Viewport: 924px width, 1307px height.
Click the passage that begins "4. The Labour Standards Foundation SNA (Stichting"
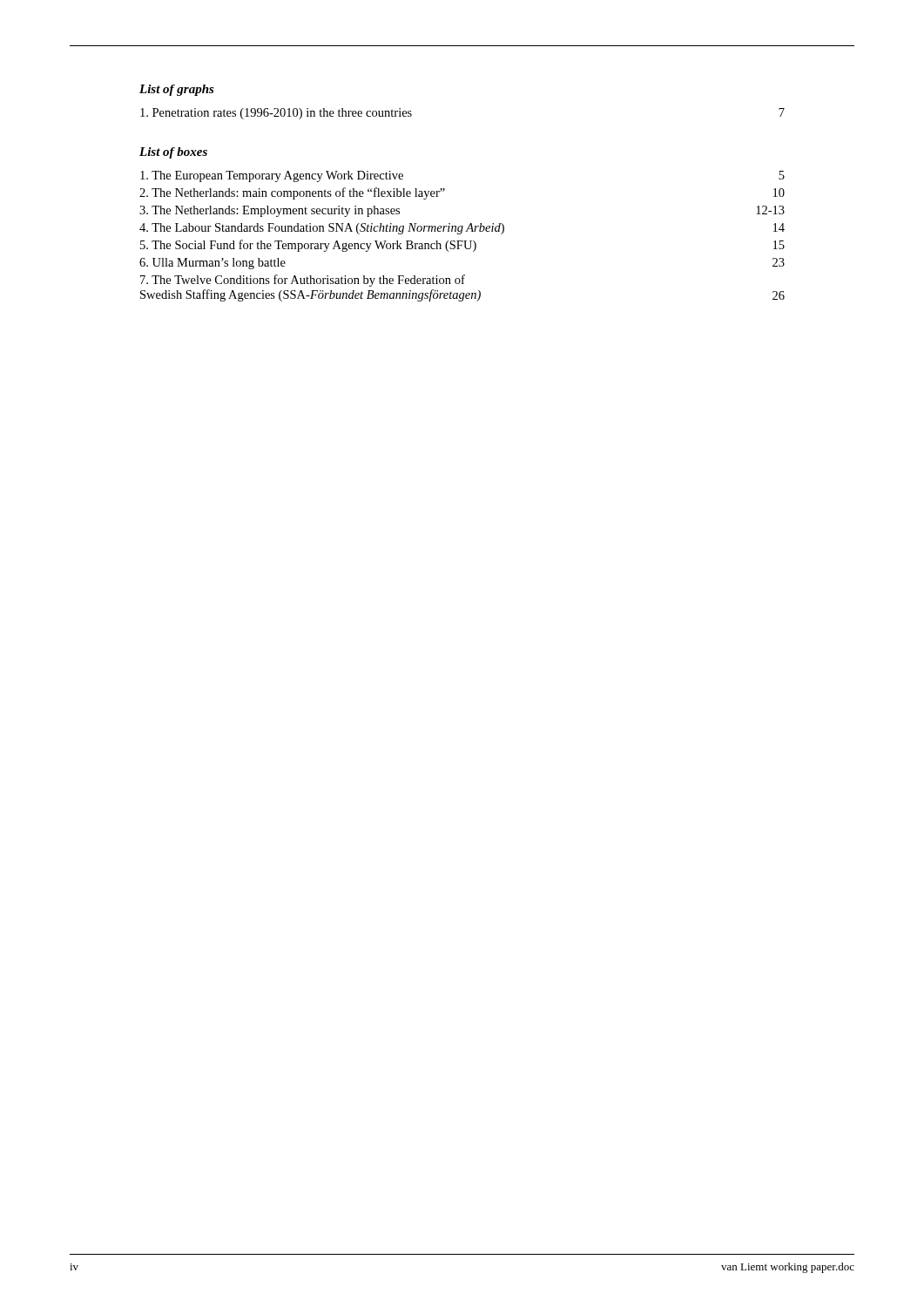pos(462,228)
